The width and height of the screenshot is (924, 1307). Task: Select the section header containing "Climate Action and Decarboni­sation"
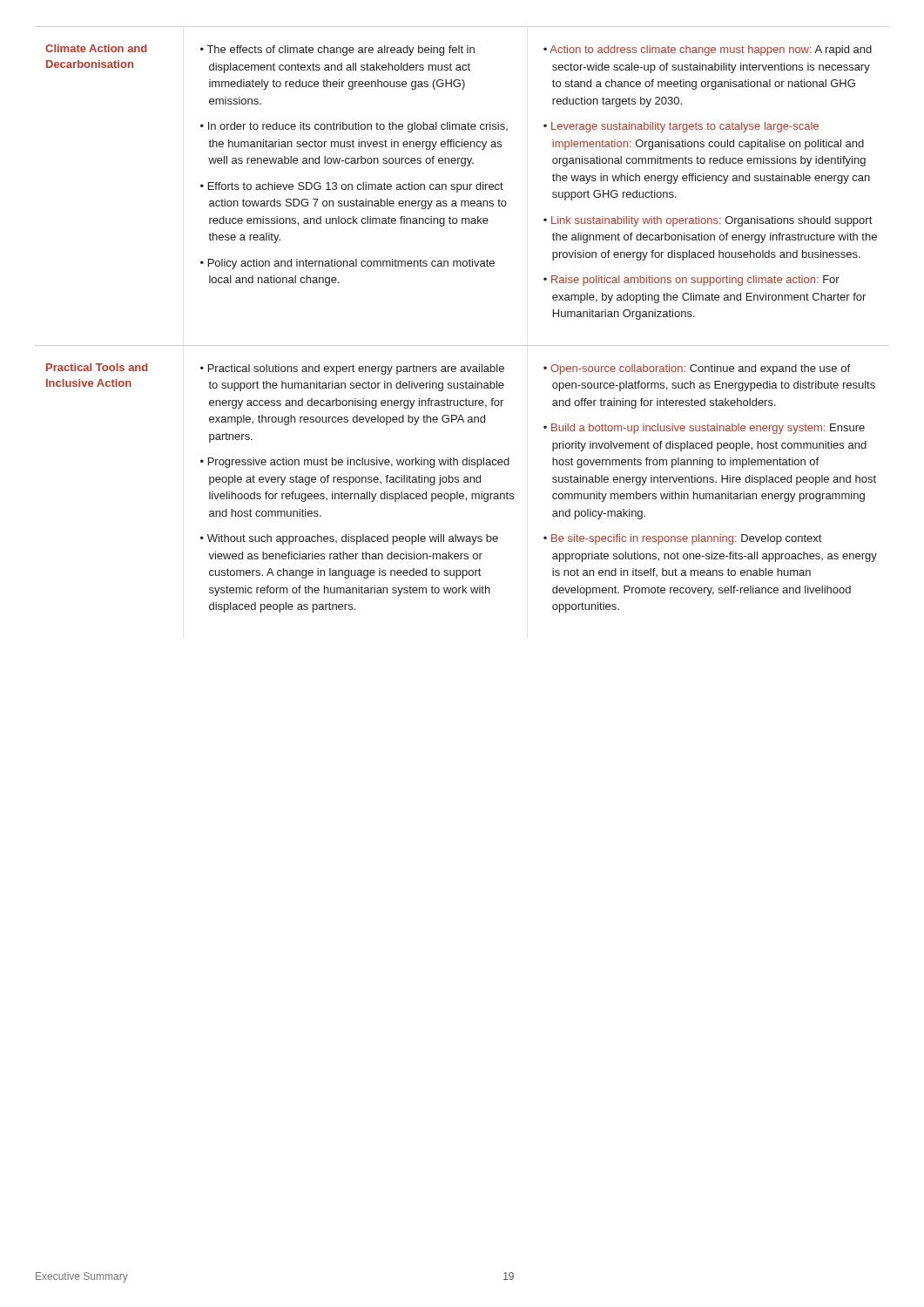[96, 56]
